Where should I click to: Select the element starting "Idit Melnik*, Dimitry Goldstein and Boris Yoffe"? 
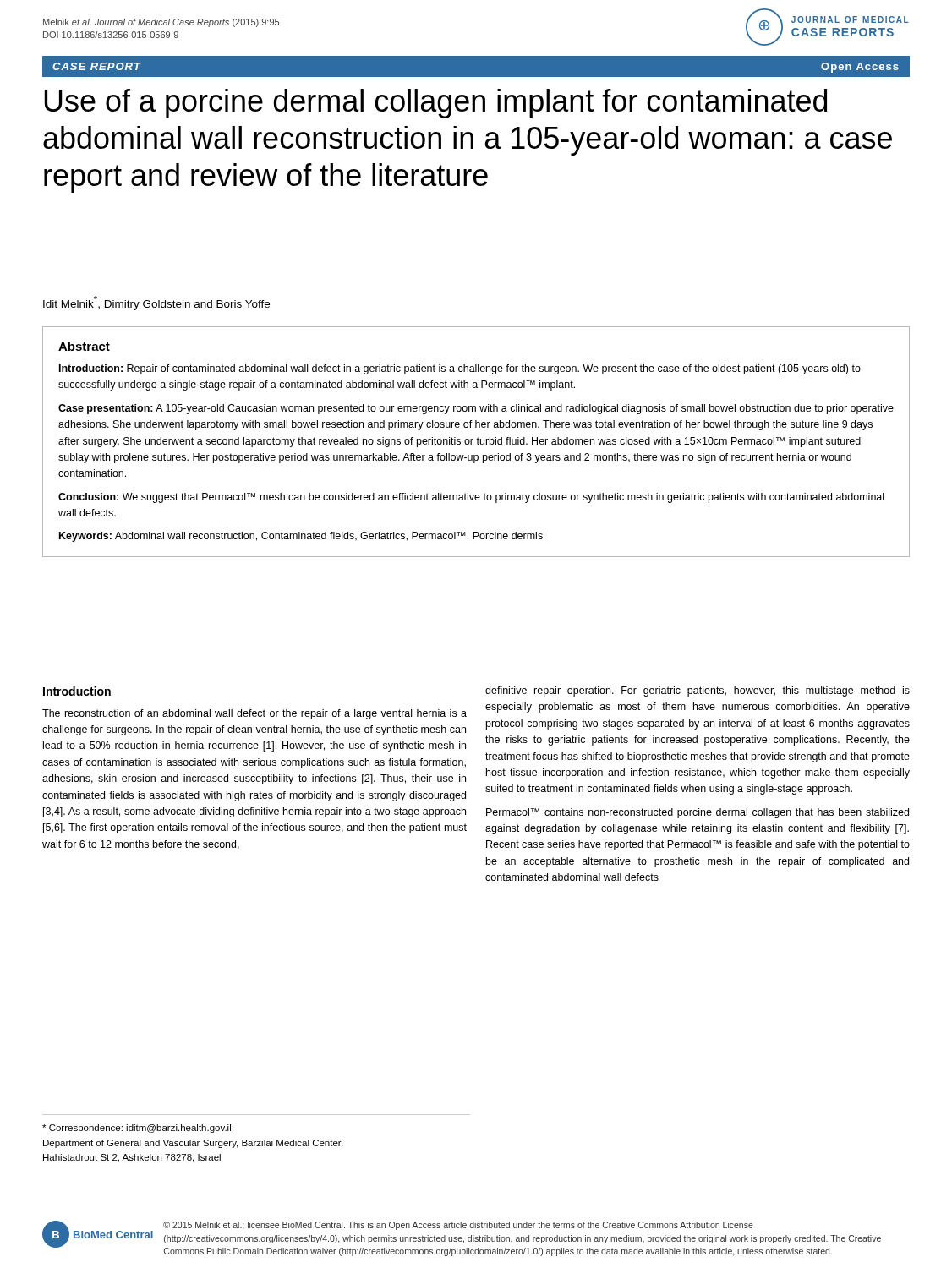coord(156,302)
